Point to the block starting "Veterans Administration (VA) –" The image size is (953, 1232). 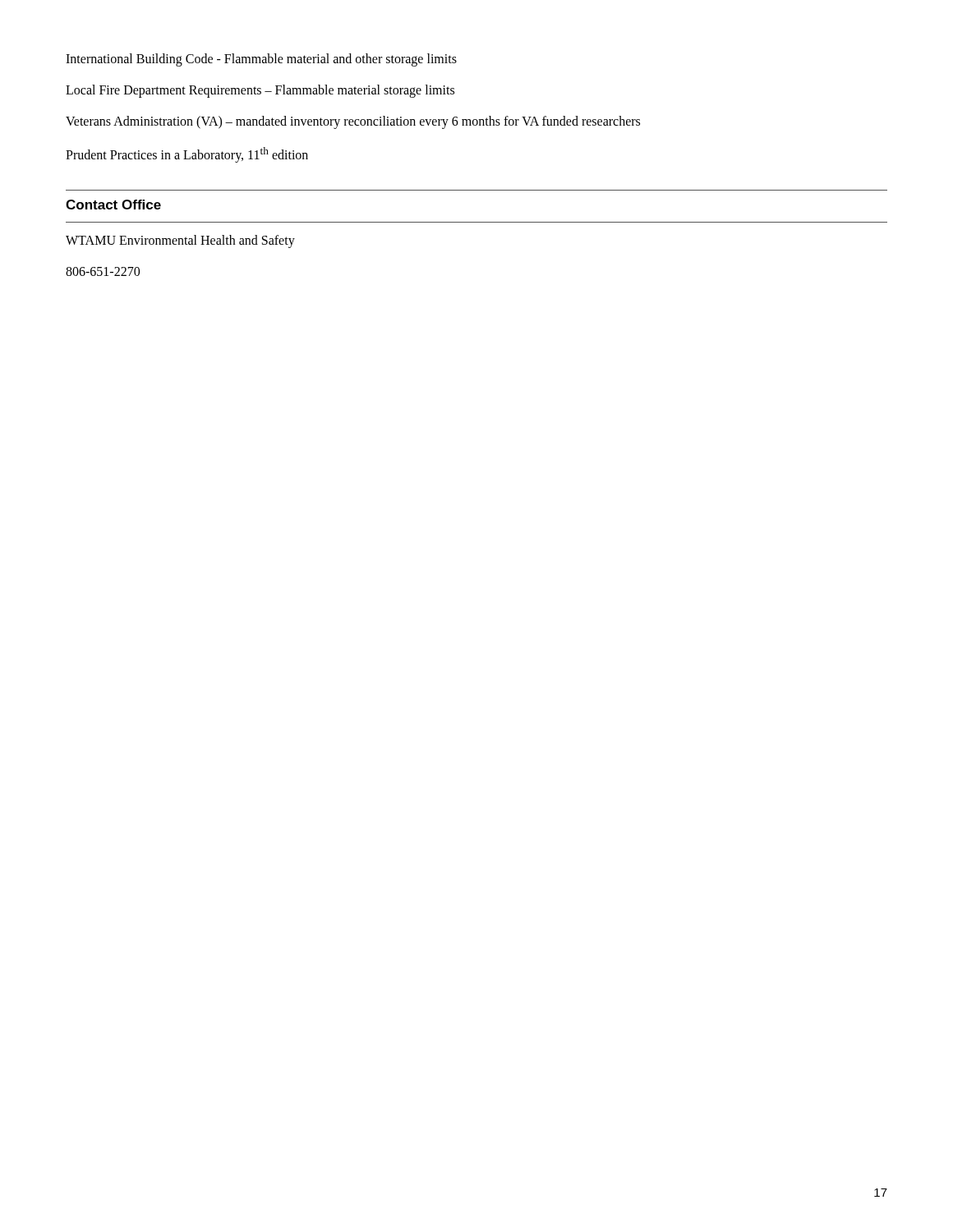point(353,121)
